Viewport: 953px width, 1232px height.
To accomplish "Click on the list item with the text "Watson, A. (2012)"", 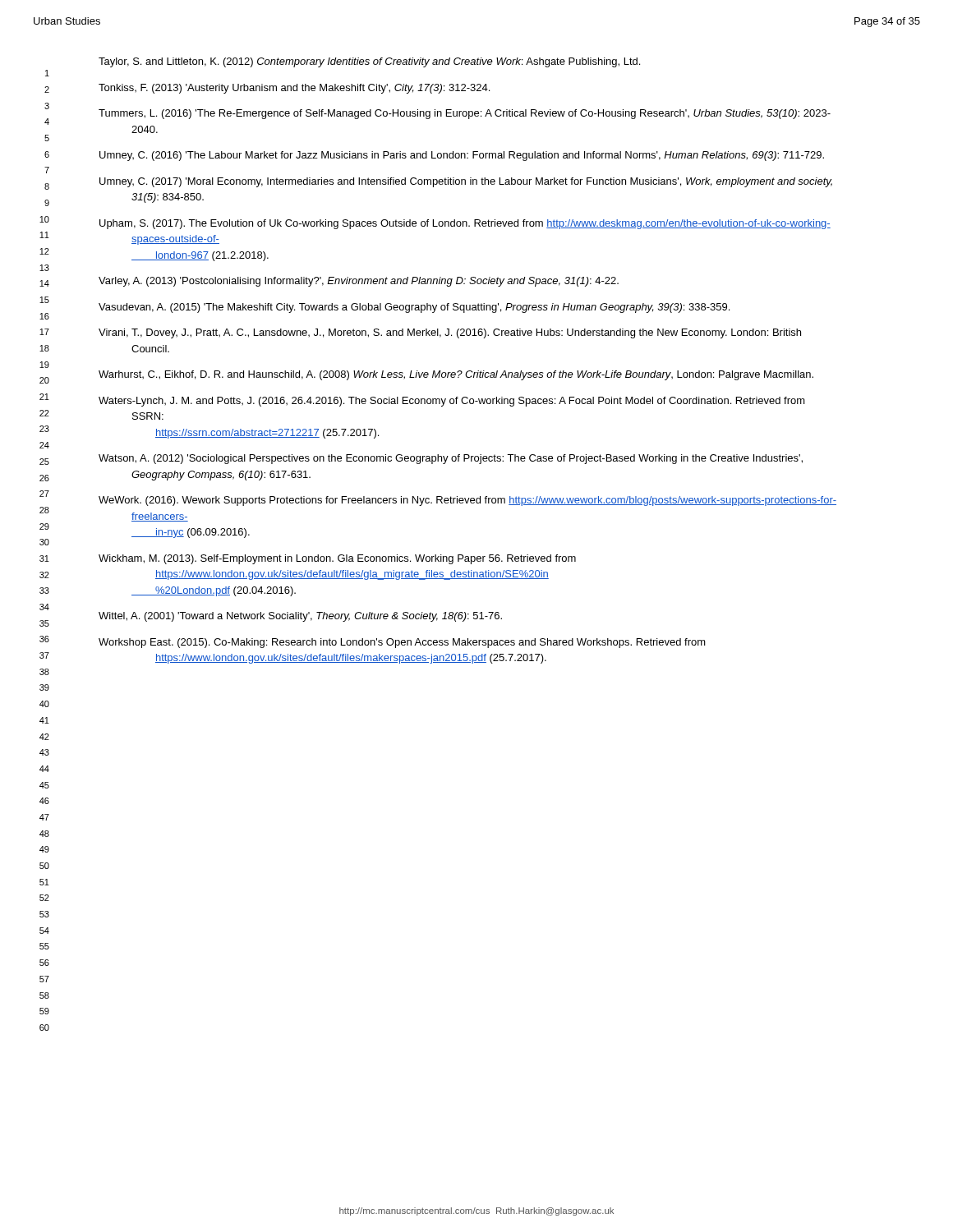I will (x=451, y=466).
